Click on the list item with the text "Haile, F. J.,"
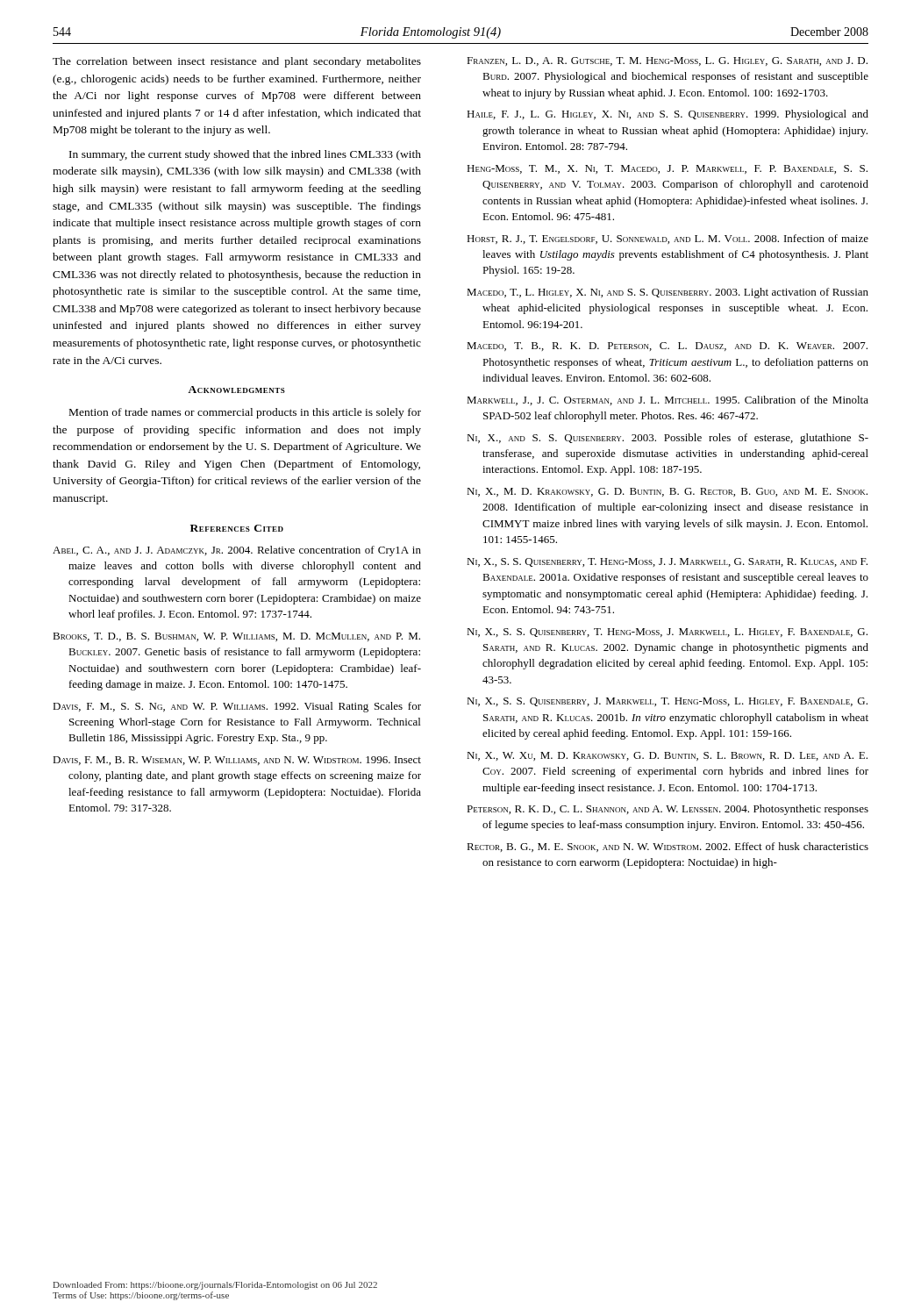This screenshot has height=1316, width=921. [668, 130]
